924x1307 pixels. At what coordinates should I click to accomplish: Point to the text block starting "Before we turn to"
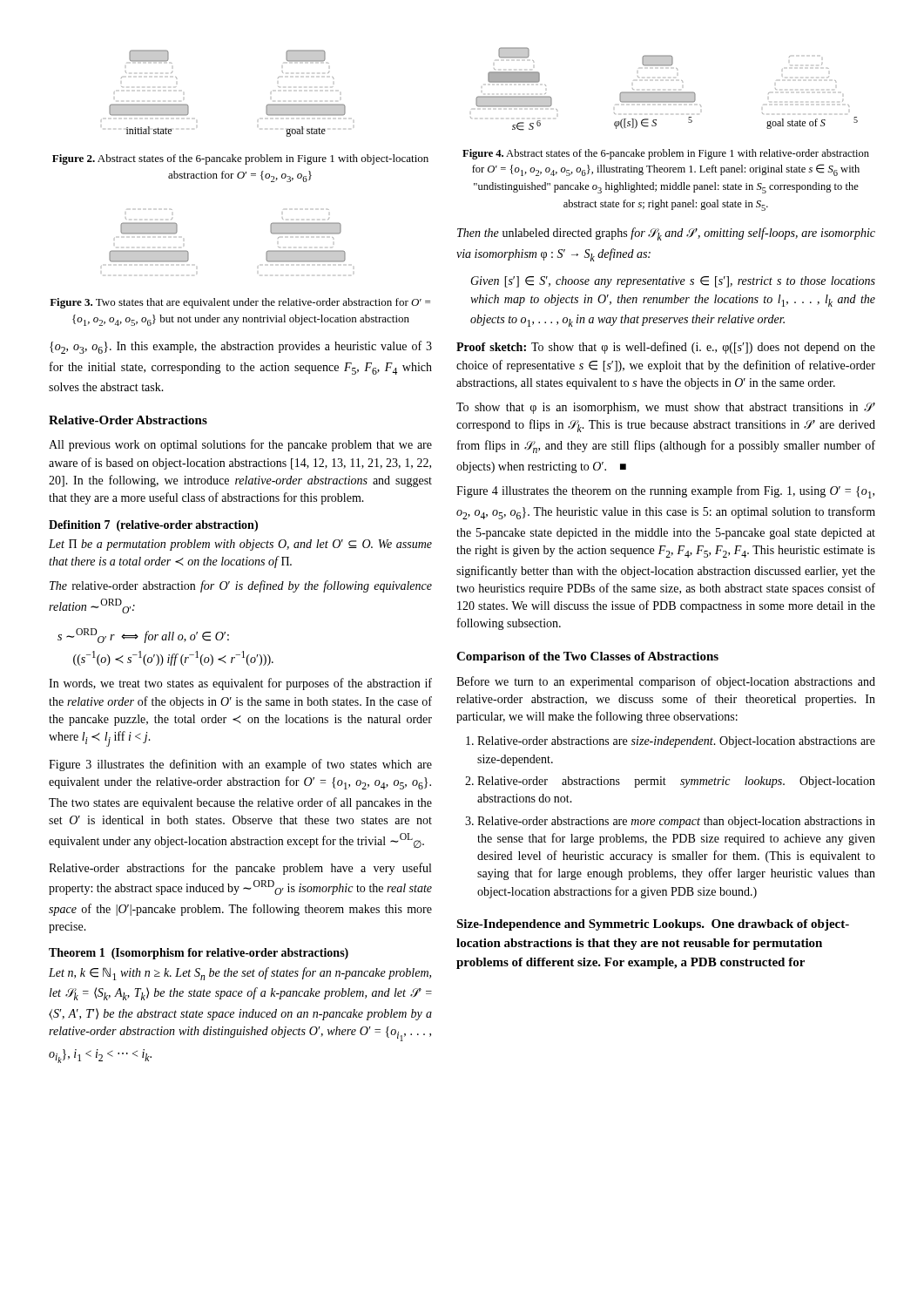coord(666,700)
